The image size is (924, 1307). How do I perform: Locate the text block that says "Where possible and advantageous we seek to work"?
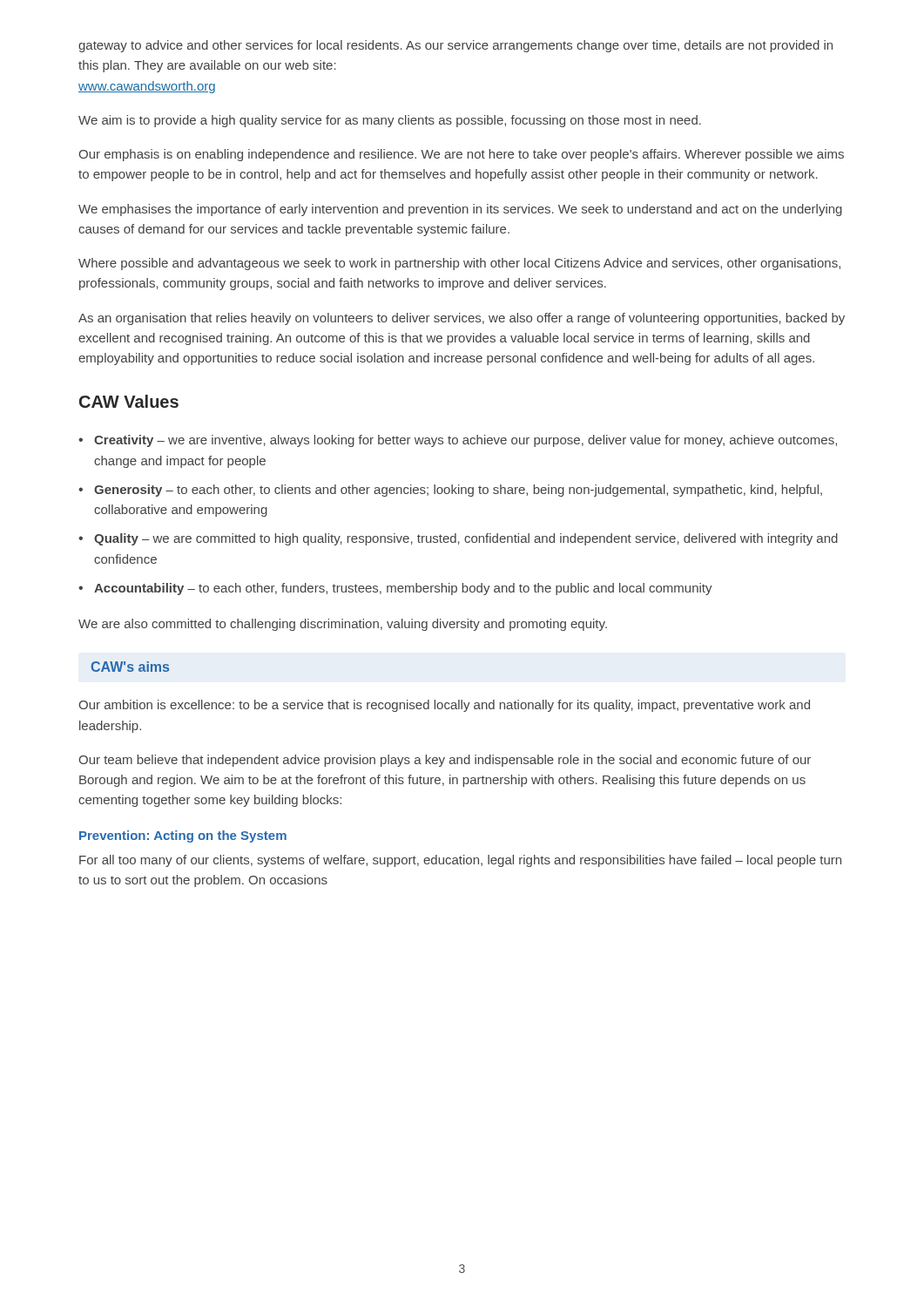(462, 273)
